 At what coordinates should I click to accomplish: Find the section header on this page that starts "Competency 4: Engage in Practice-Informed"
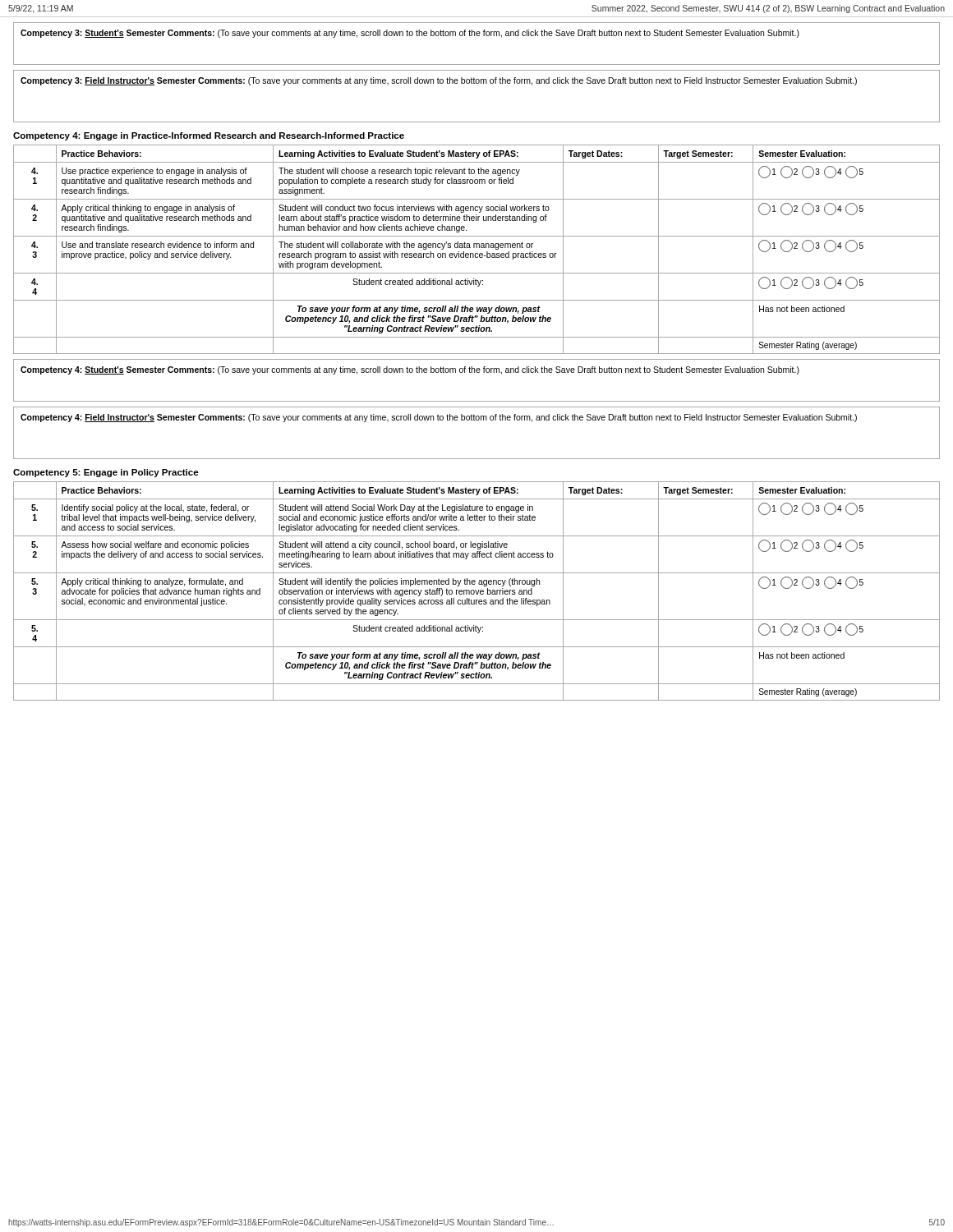point(209,136)
